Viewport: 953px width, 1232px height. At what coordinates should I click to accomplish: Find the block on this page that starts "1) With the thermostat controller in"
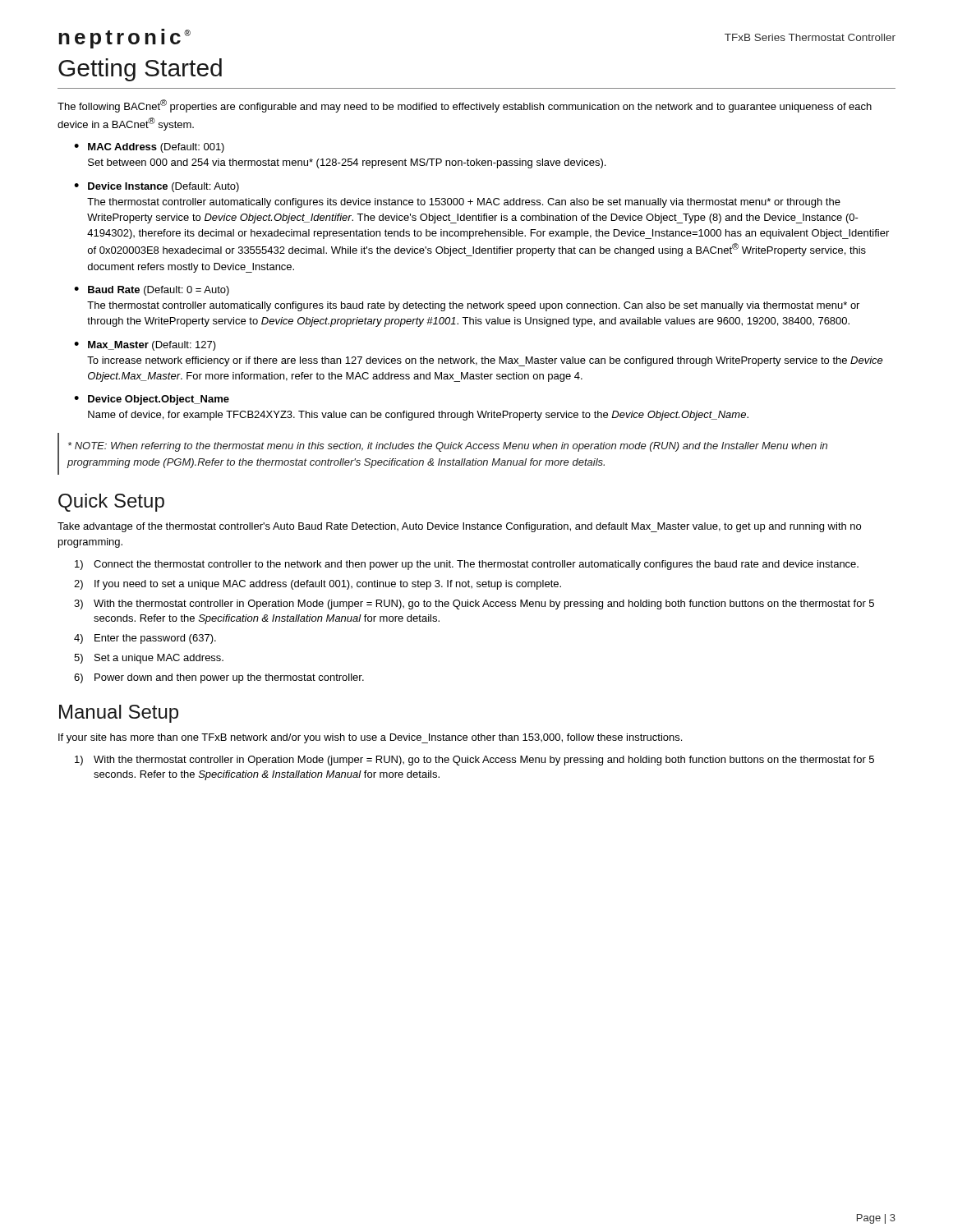485,767
